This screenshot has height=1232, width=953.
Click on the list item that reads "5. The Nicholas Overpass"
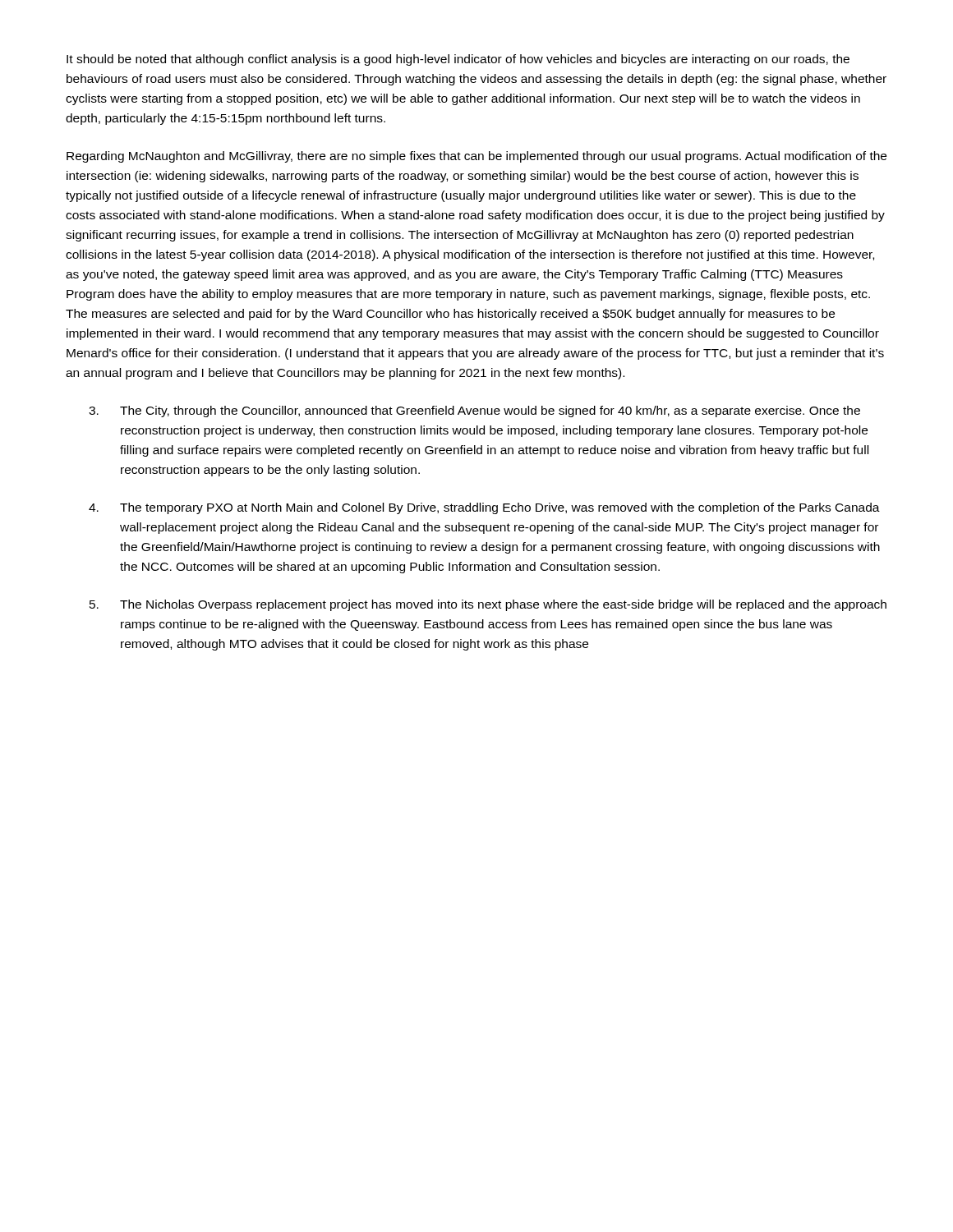[x=476, y=625]
